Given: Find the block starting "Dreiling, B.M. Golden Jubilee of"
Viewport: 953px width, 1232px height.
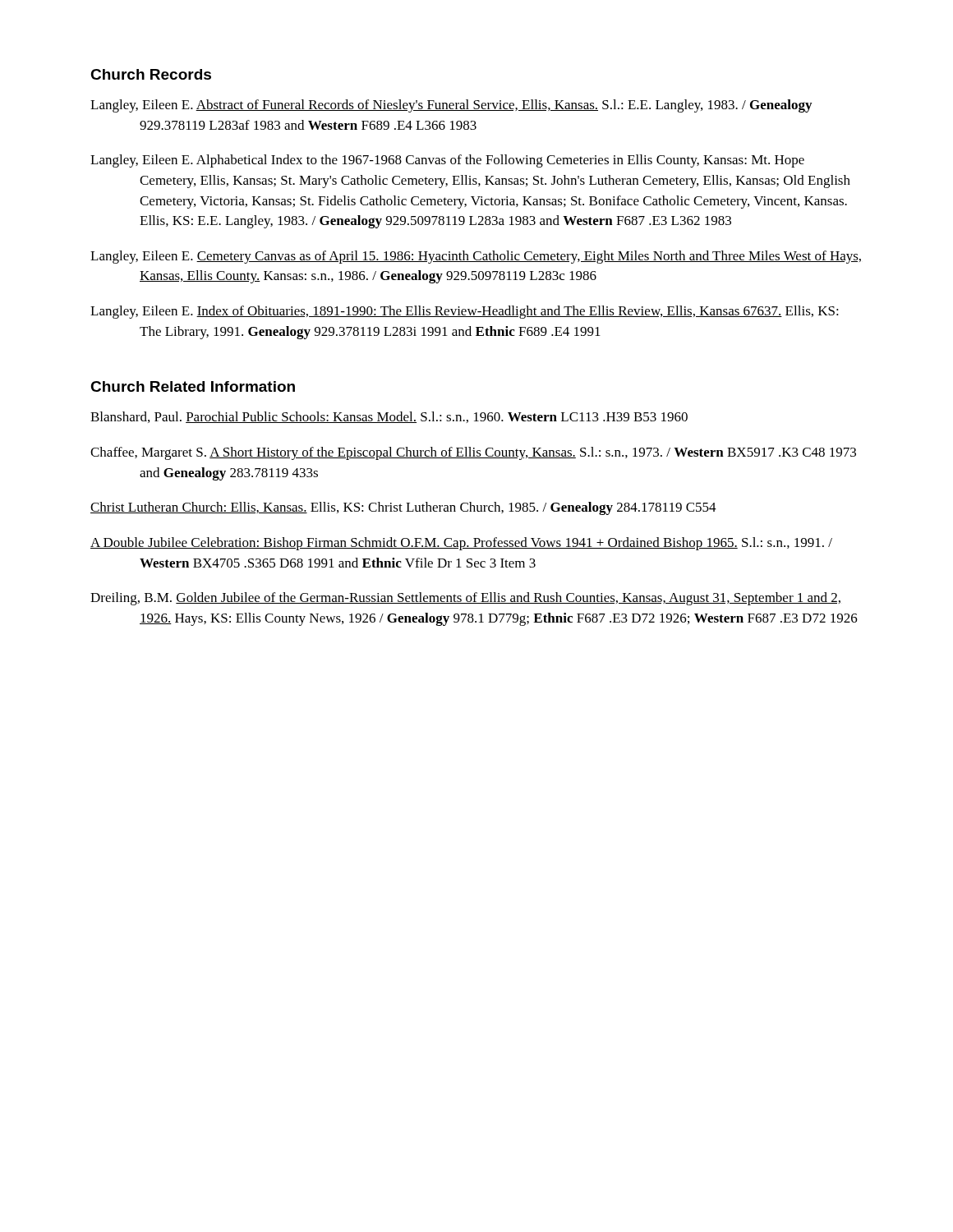Looking at the screenshot, I should (474, 608).
